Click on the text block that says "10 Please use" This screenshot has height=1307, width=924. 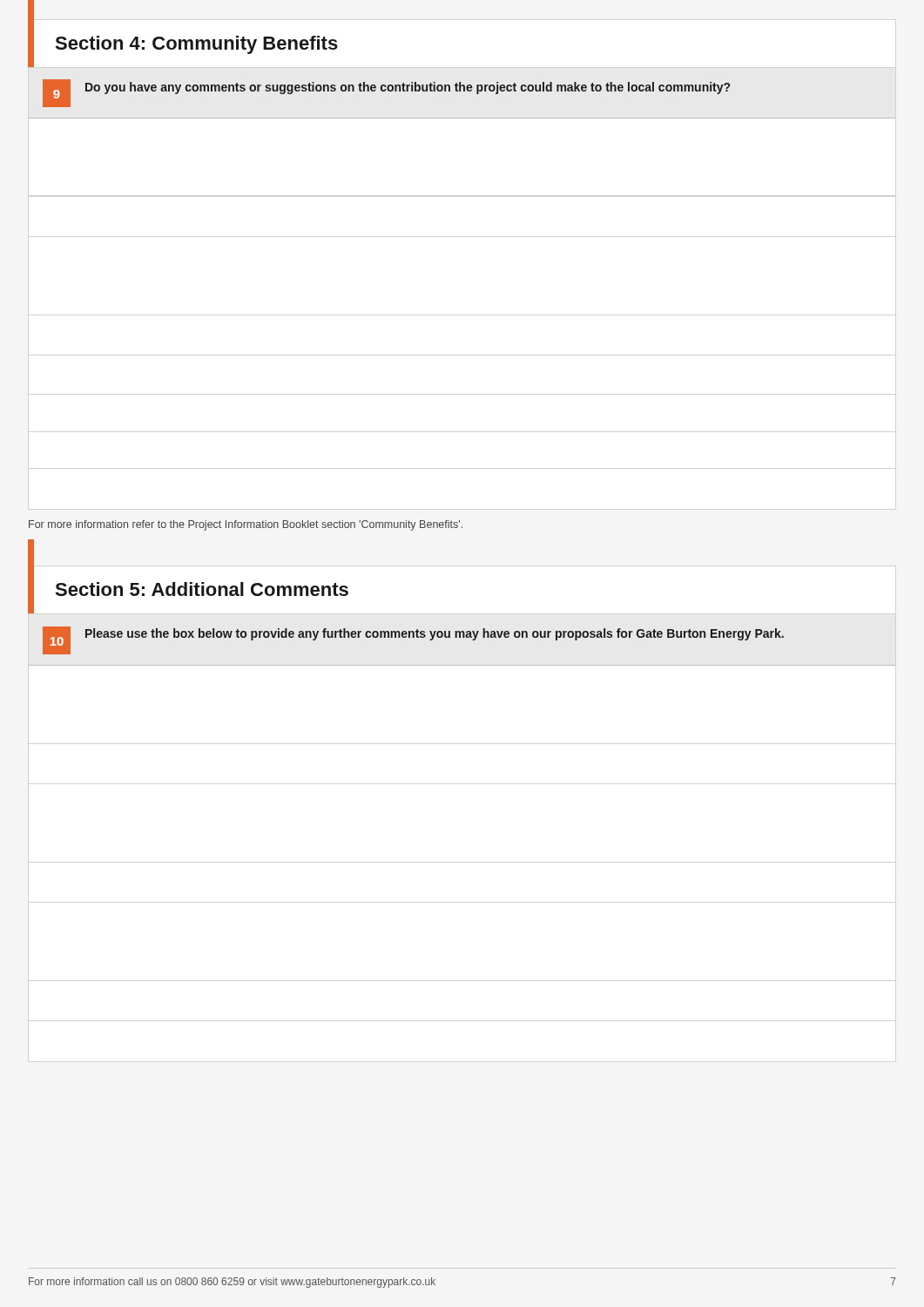click(414, 640)
